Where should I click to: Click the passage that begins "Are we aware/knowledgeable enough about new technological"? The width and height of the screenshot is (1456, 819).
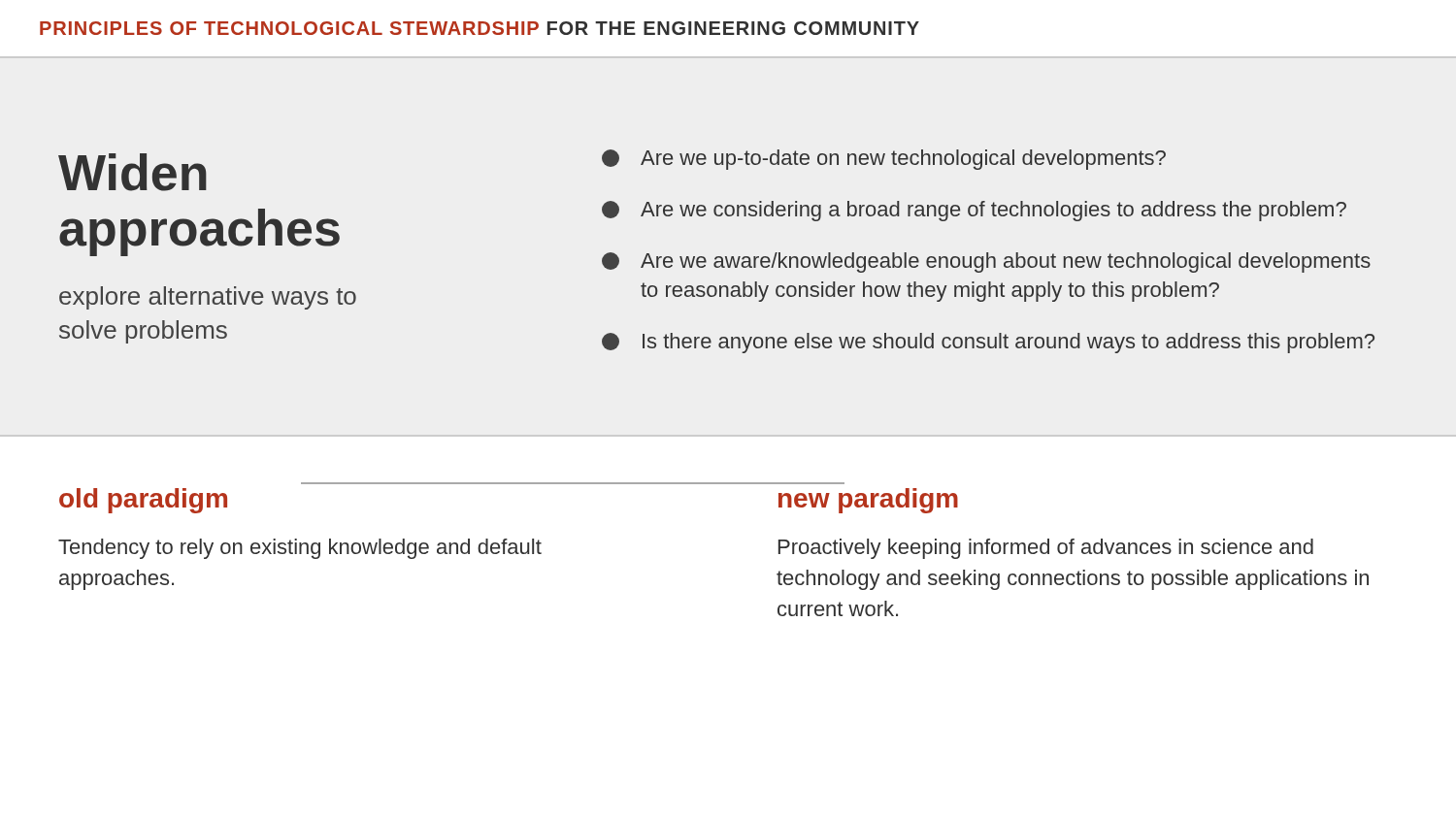click(x=990, y=276)
